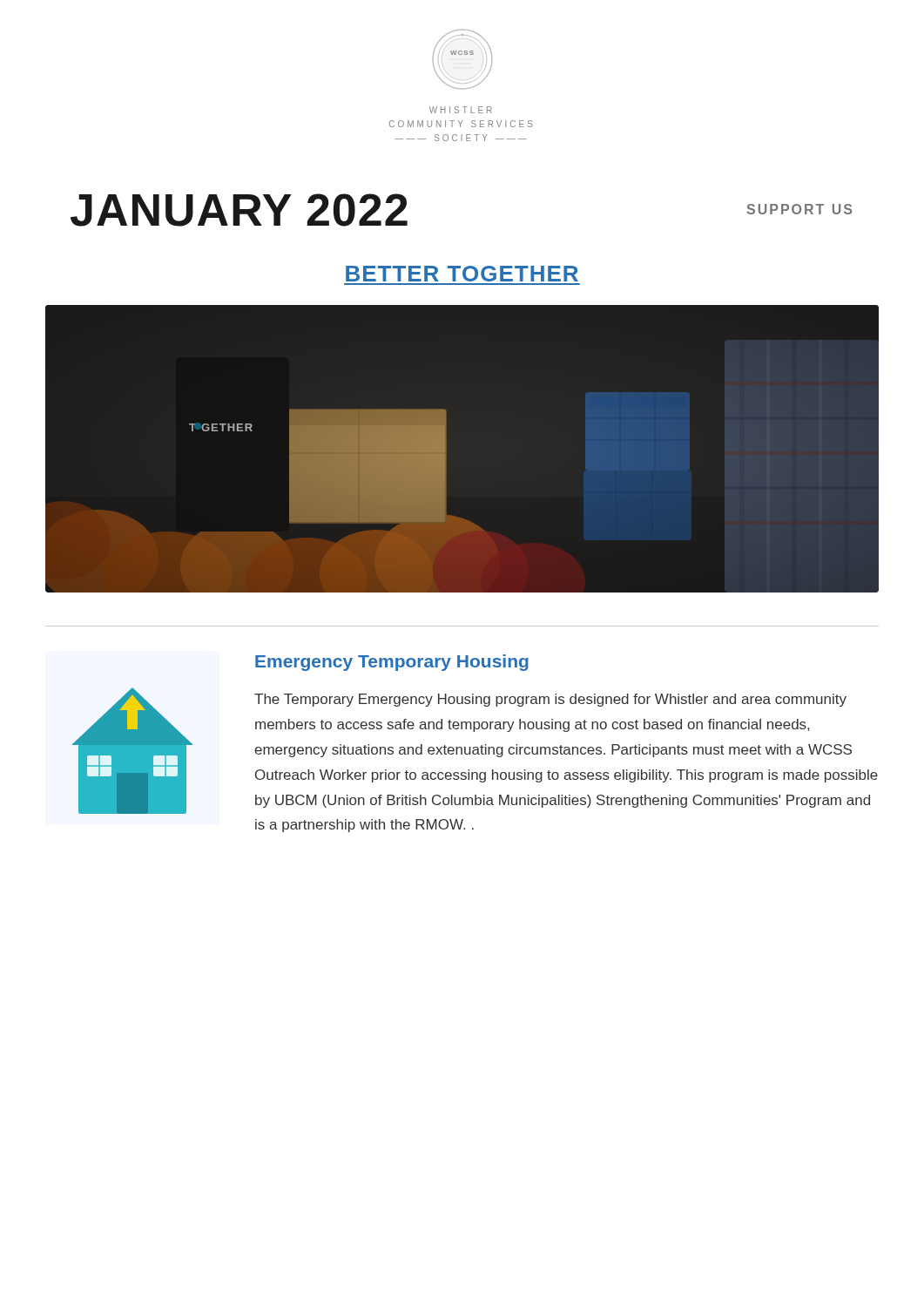Select the title
The width and height of the screenshot is (924, 1307).
[240, 210]
